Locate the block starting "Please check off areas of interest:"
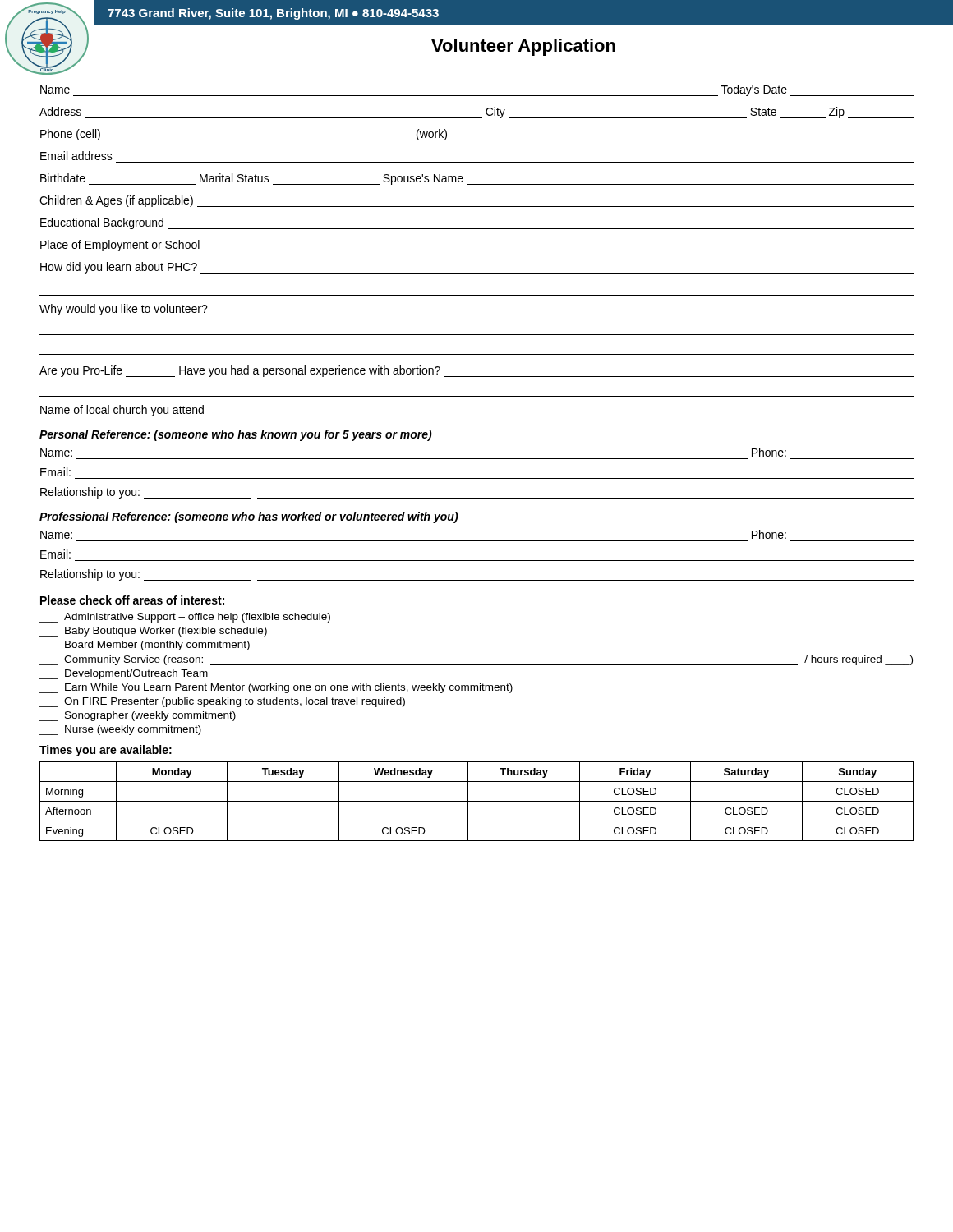 [132, 600]
